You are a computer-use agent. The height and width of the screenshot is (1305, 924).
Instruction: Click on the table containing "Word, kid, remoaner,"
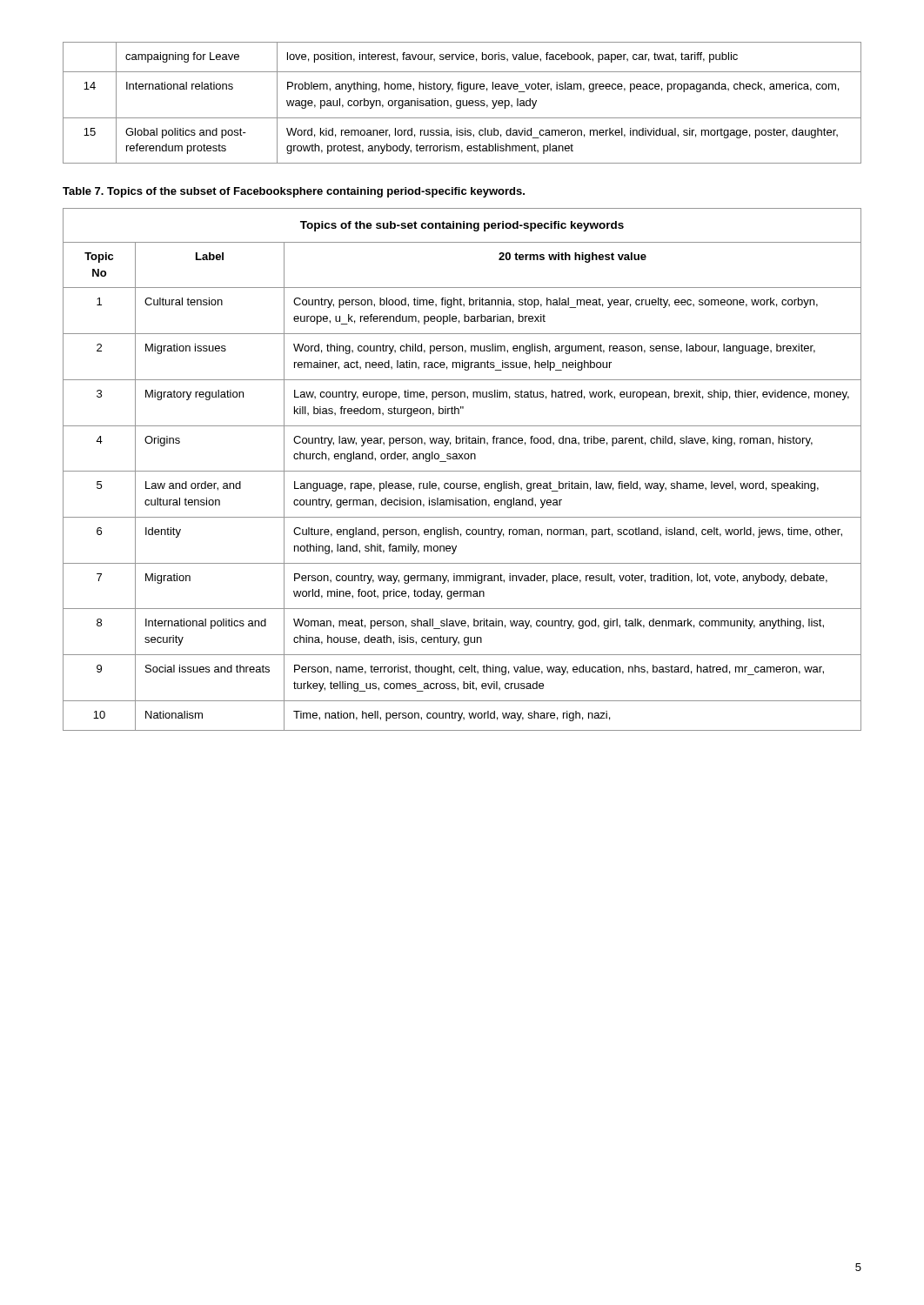(x=462, y=103)
